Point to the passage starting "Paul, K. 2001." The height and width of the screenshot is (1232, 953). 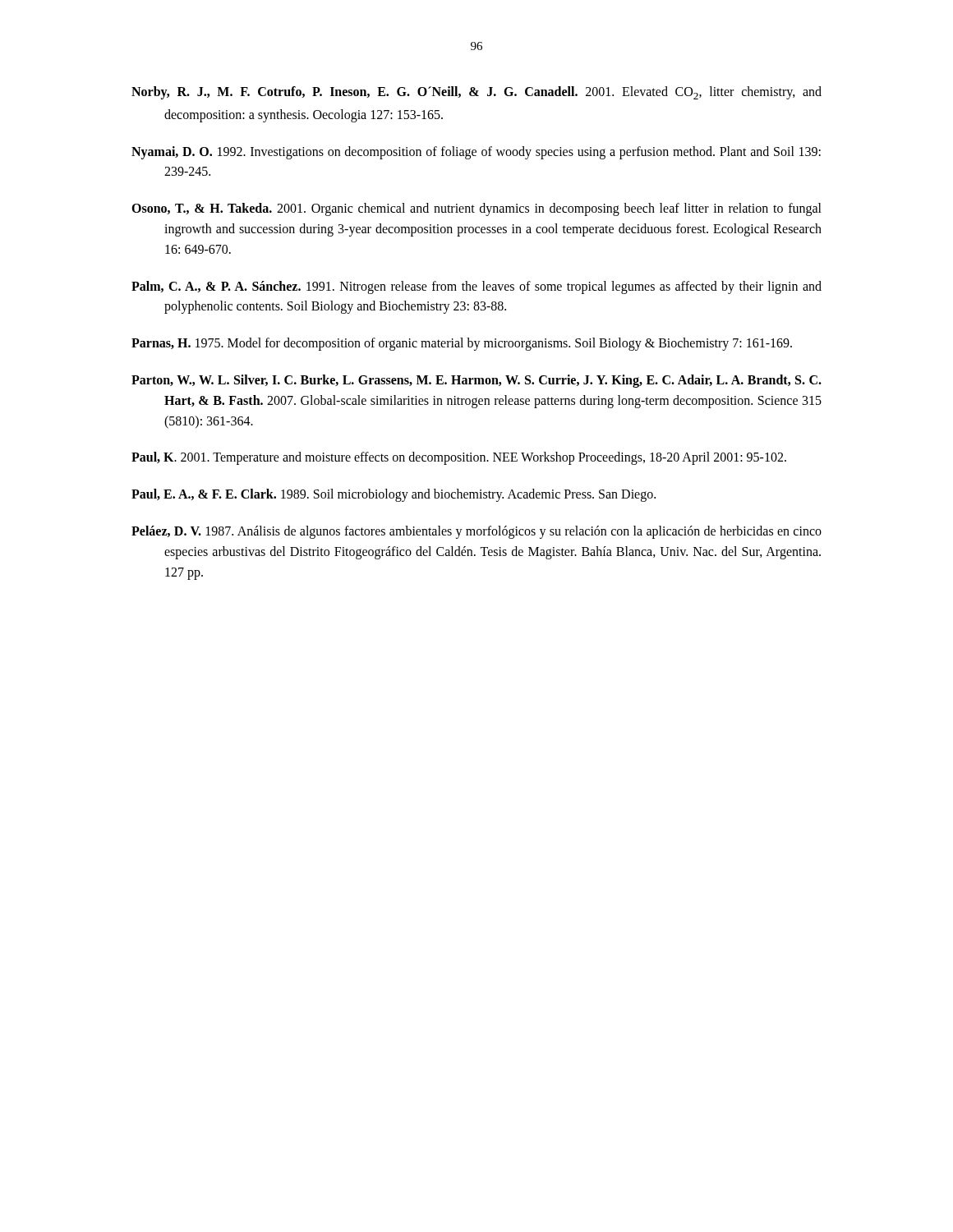[x=459, y=457]
